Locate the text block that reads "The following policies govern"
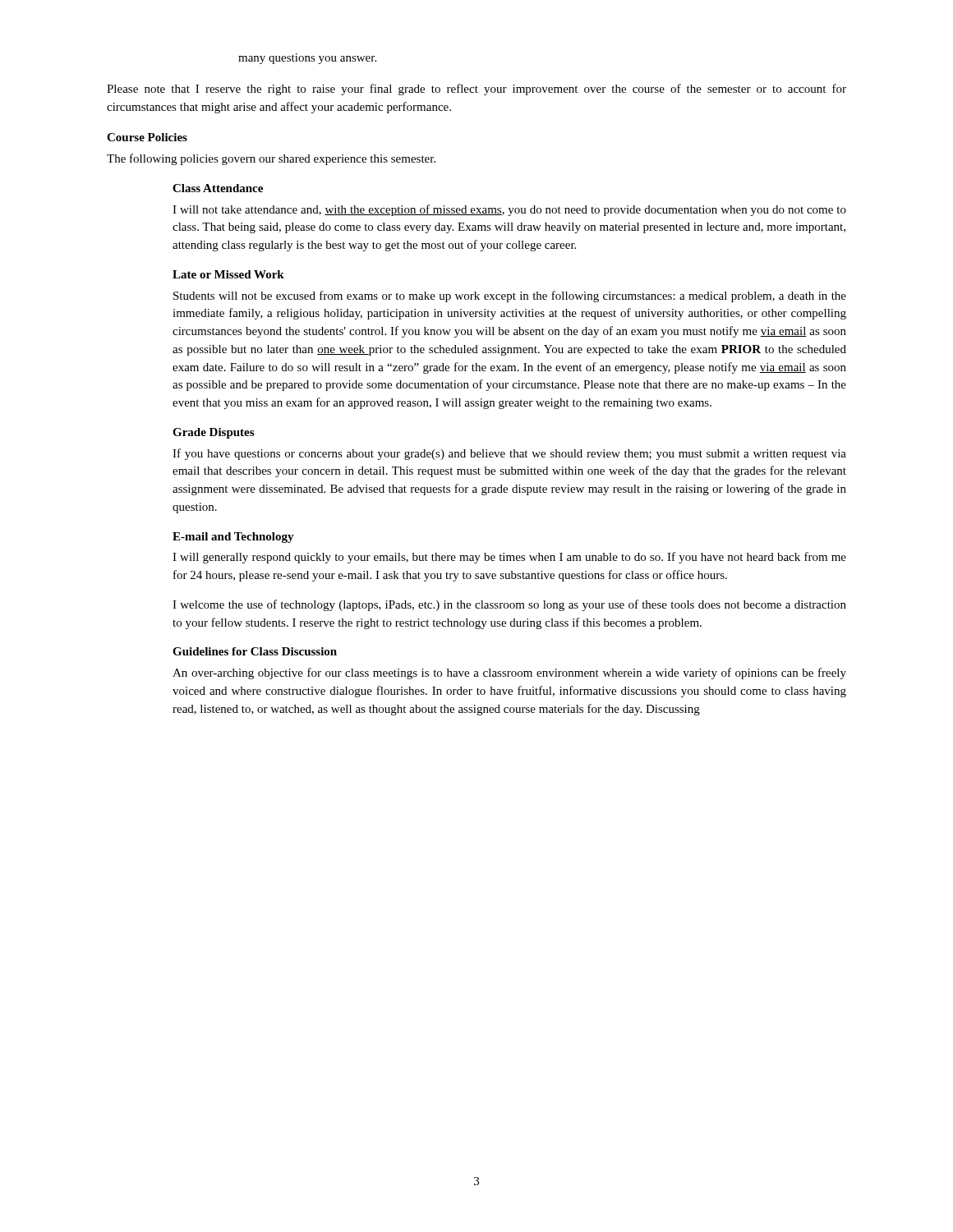This screenshot has height=1232, width=953. pyautogui.click(x=271, y=159)
